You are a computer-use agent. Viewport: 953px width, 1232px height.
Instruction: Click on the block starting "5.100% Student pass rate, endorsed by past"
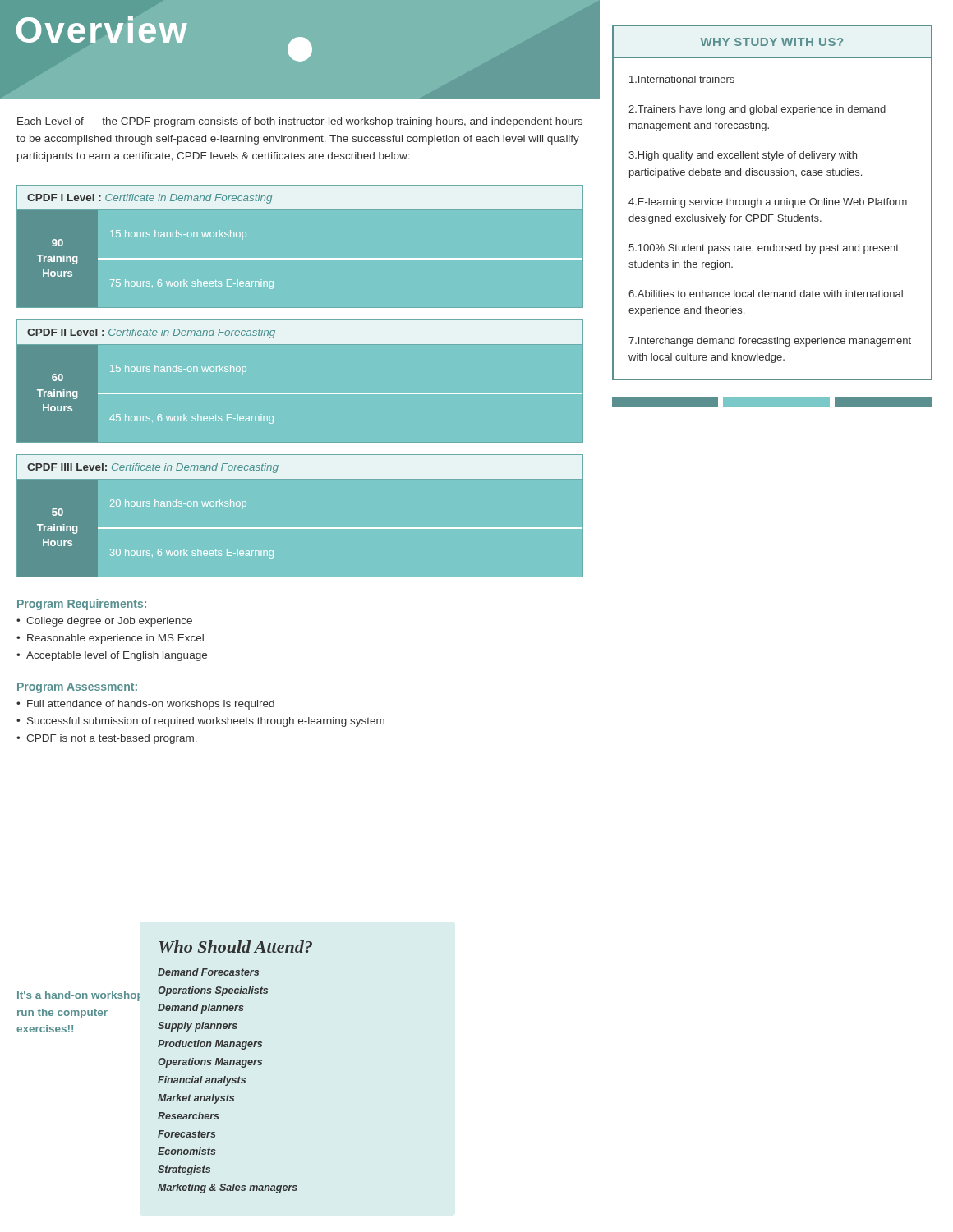(x=764, y=256)
